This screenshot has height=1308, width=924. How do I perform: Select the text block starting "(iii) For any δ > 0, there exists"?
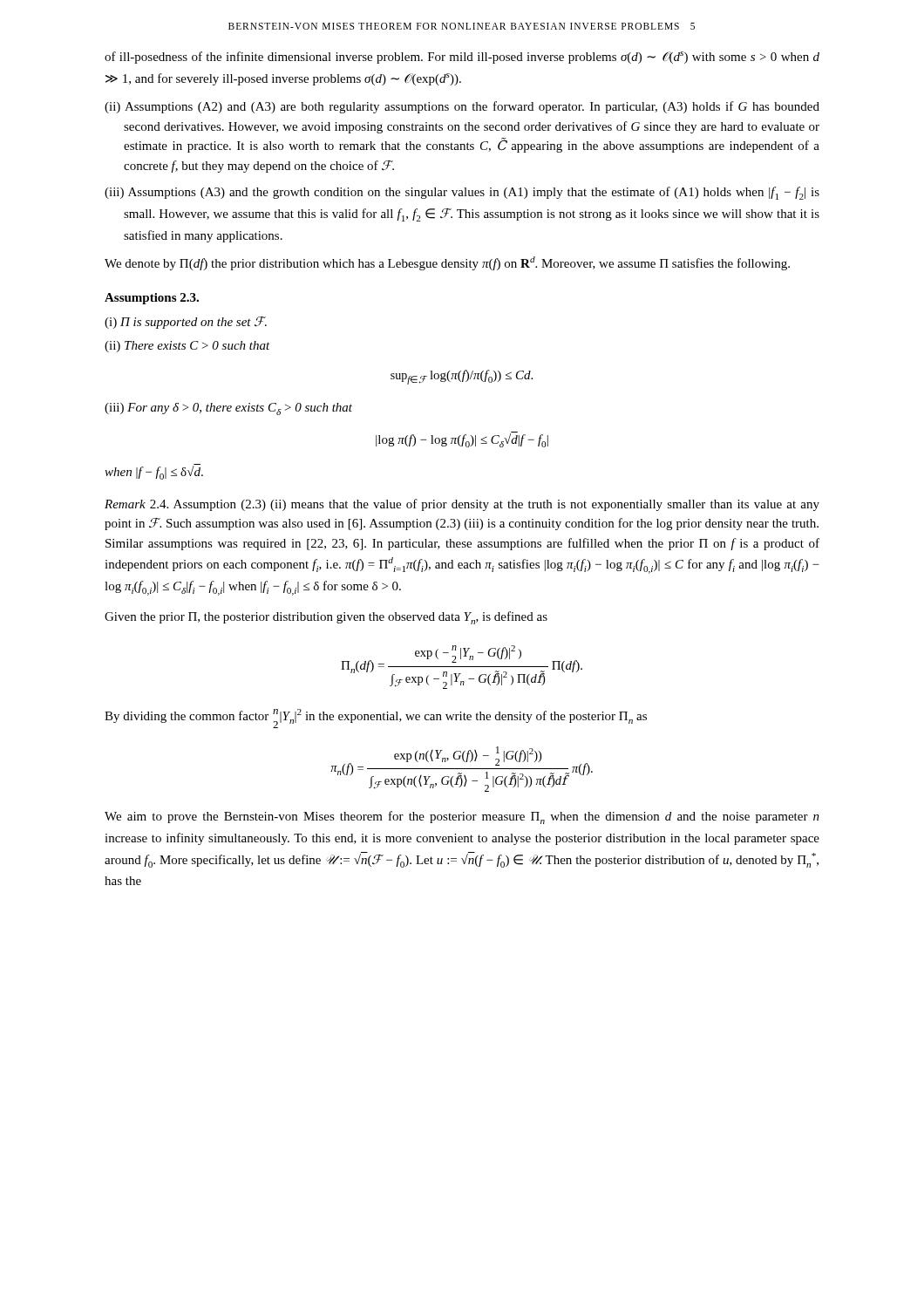(228, 409)
